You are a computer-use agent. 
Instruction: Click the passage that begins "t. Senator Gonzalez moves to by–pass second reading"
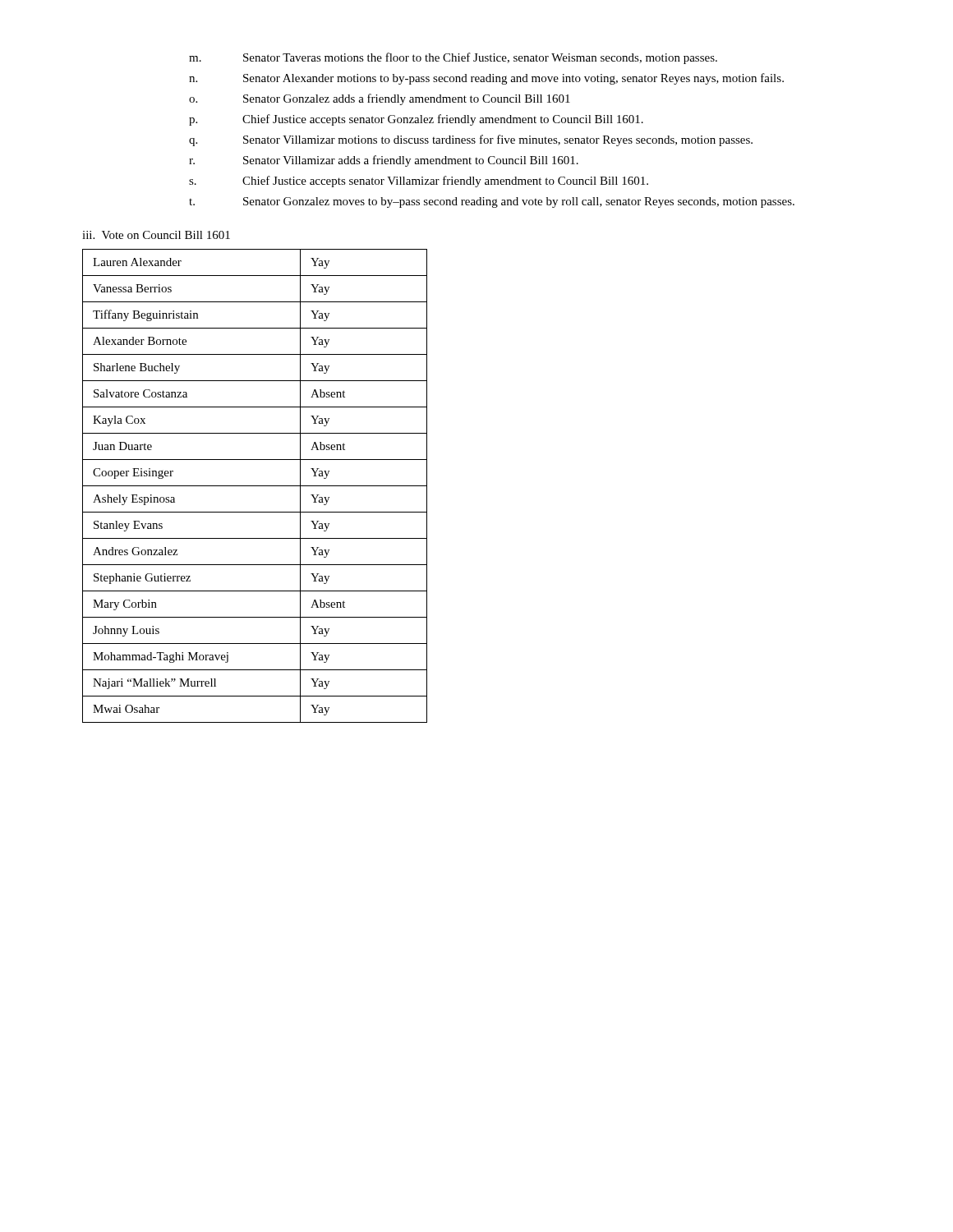click(x=522, y=202)
